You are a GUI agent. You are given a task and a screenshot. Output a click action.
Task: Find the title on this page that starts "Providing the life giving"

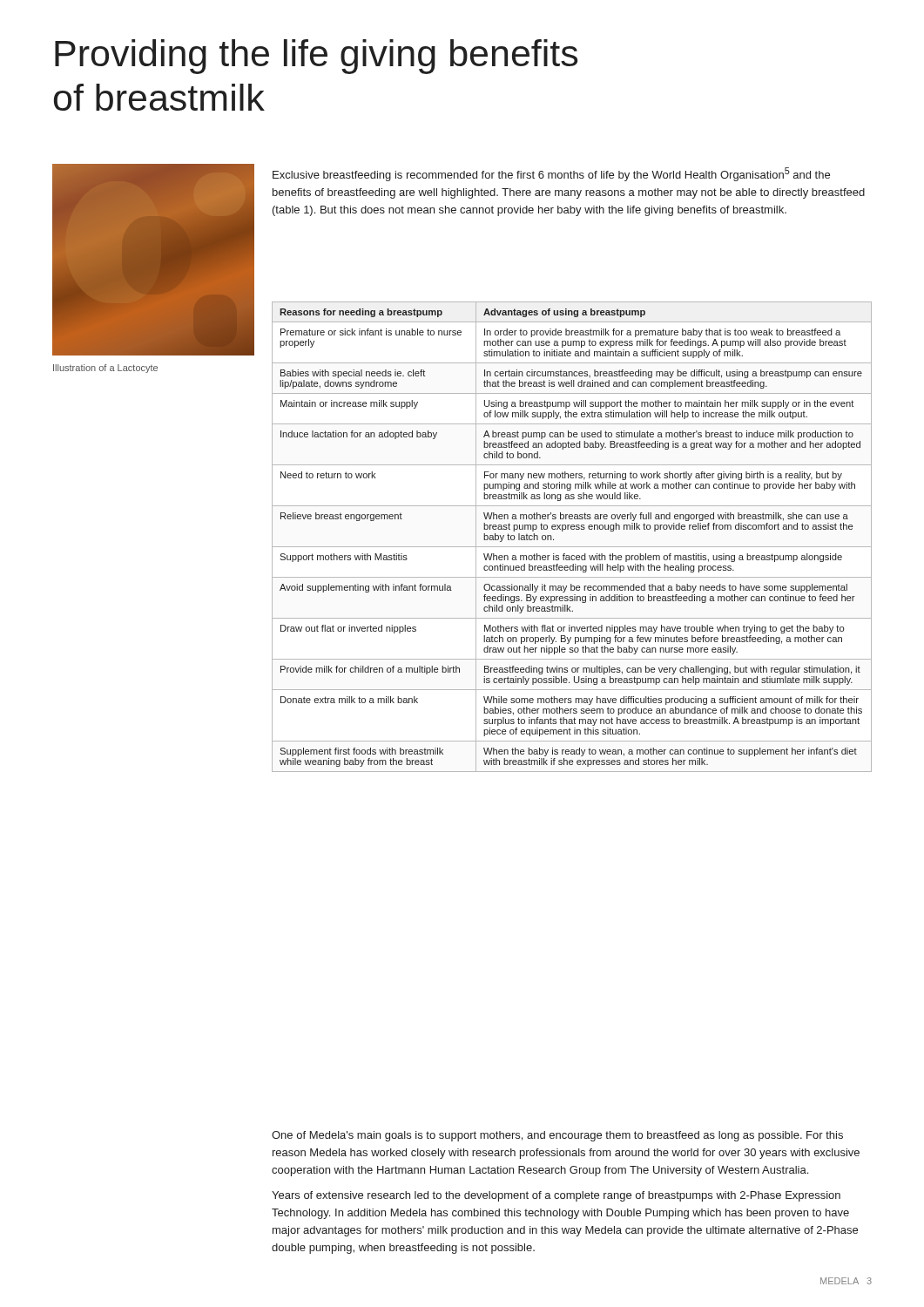pos(462,76)
